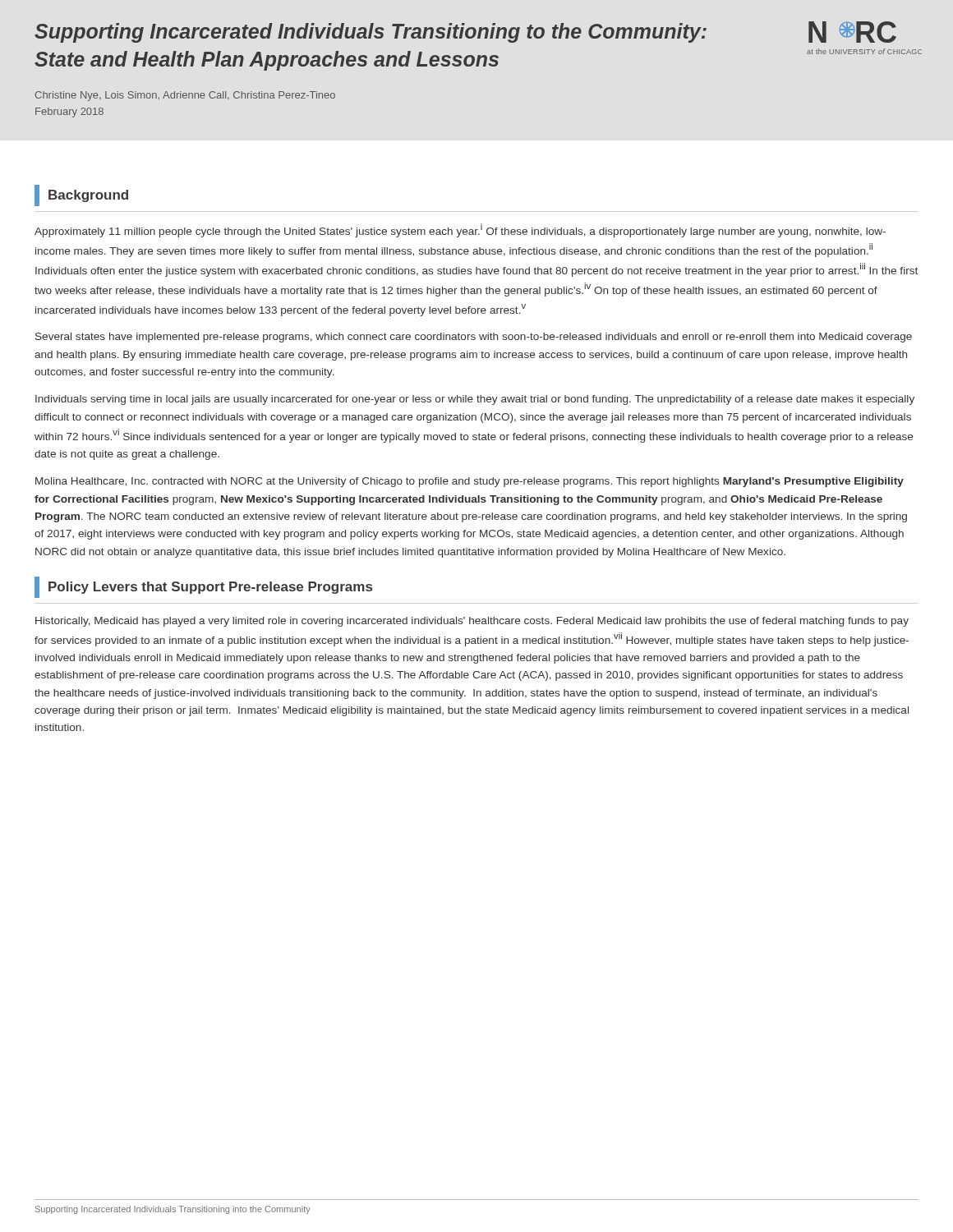Click on the section header containing "Policy Levers that Support Pre-release Programs"

coord(204,587)
